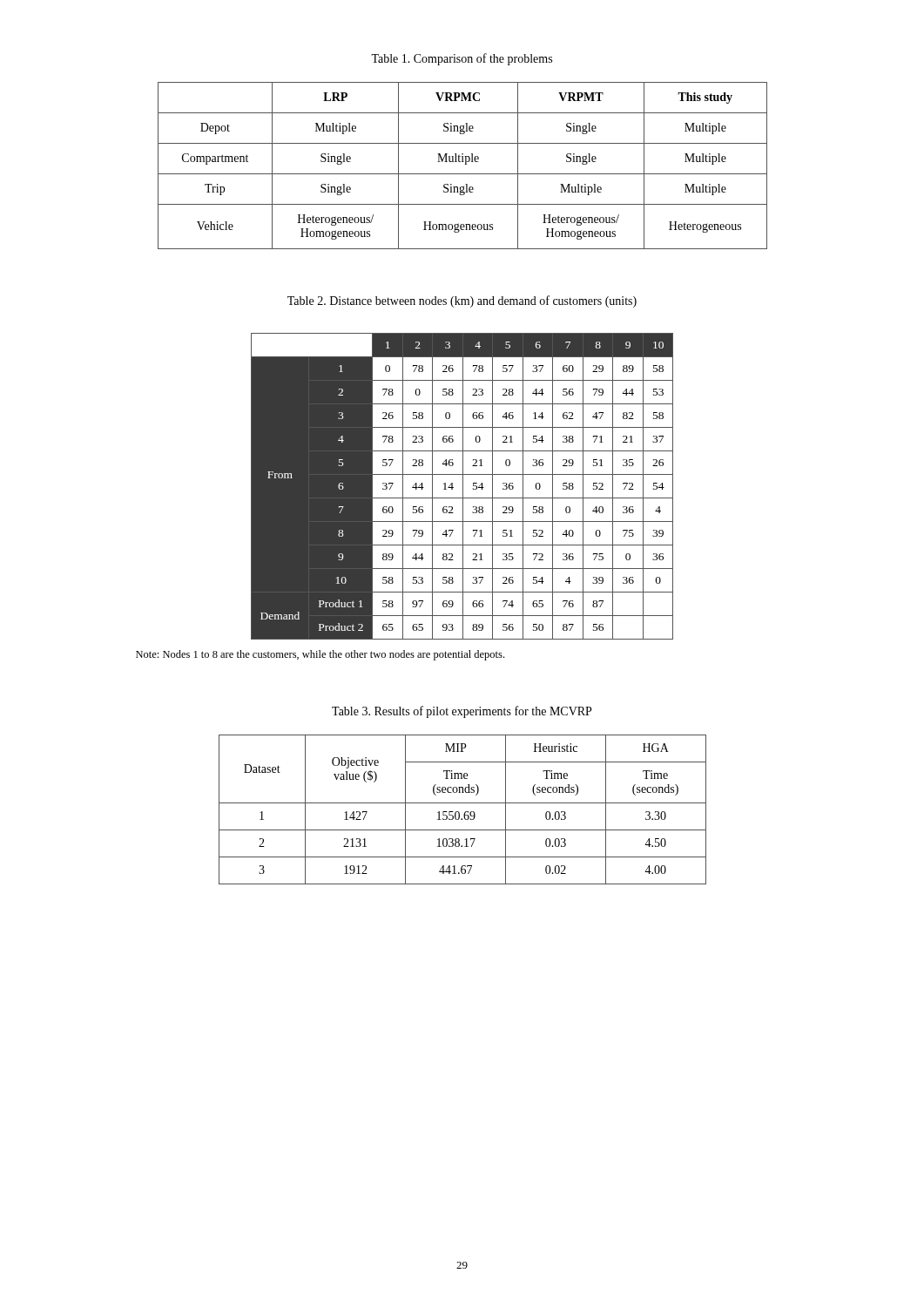Navigate to the block starting "Table 3. Results of pilot experiments for the"
This screenshot has width=924, height=1307.
(x=462, y=711)
